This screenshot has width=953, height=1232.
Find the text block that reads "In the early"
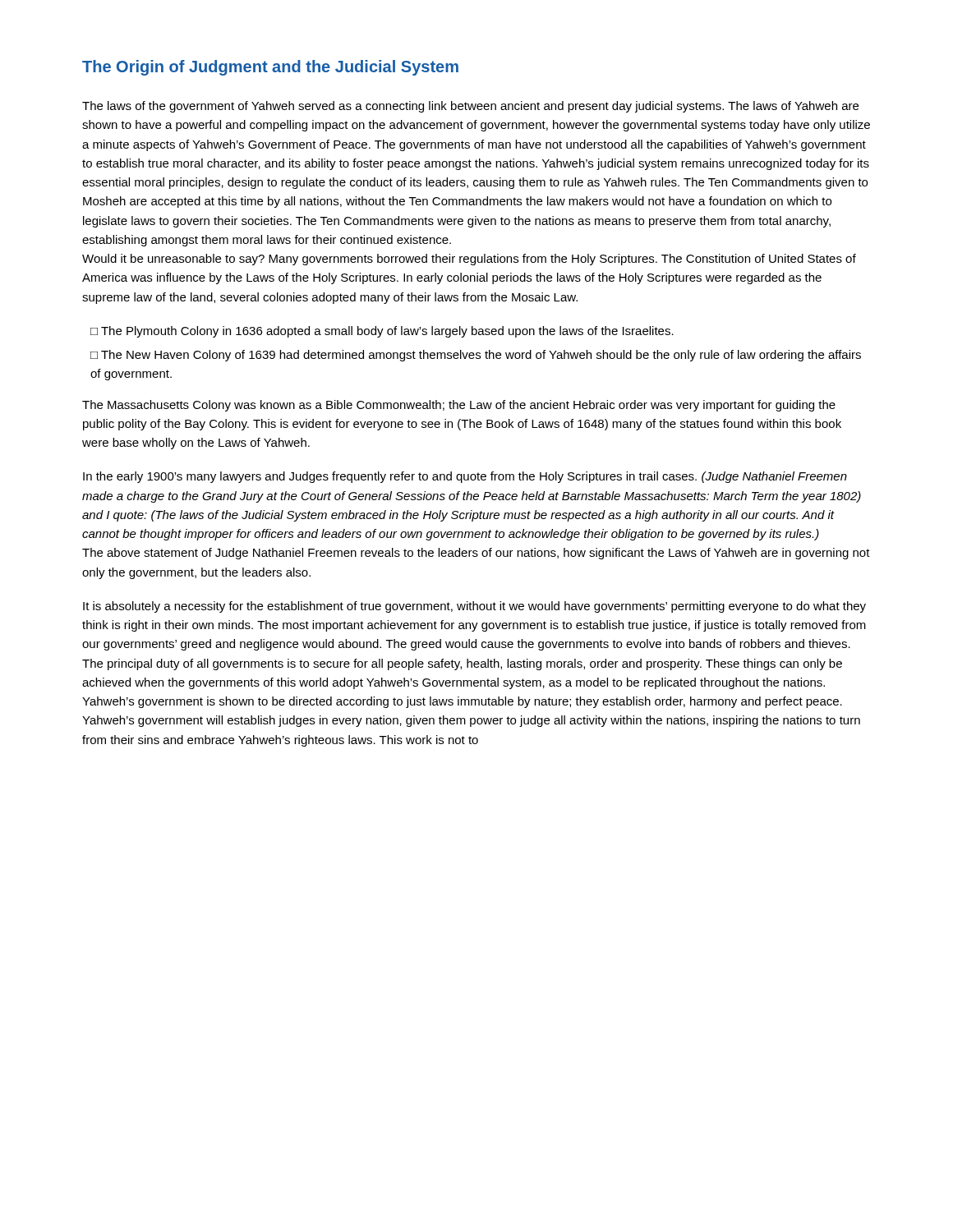476,524
